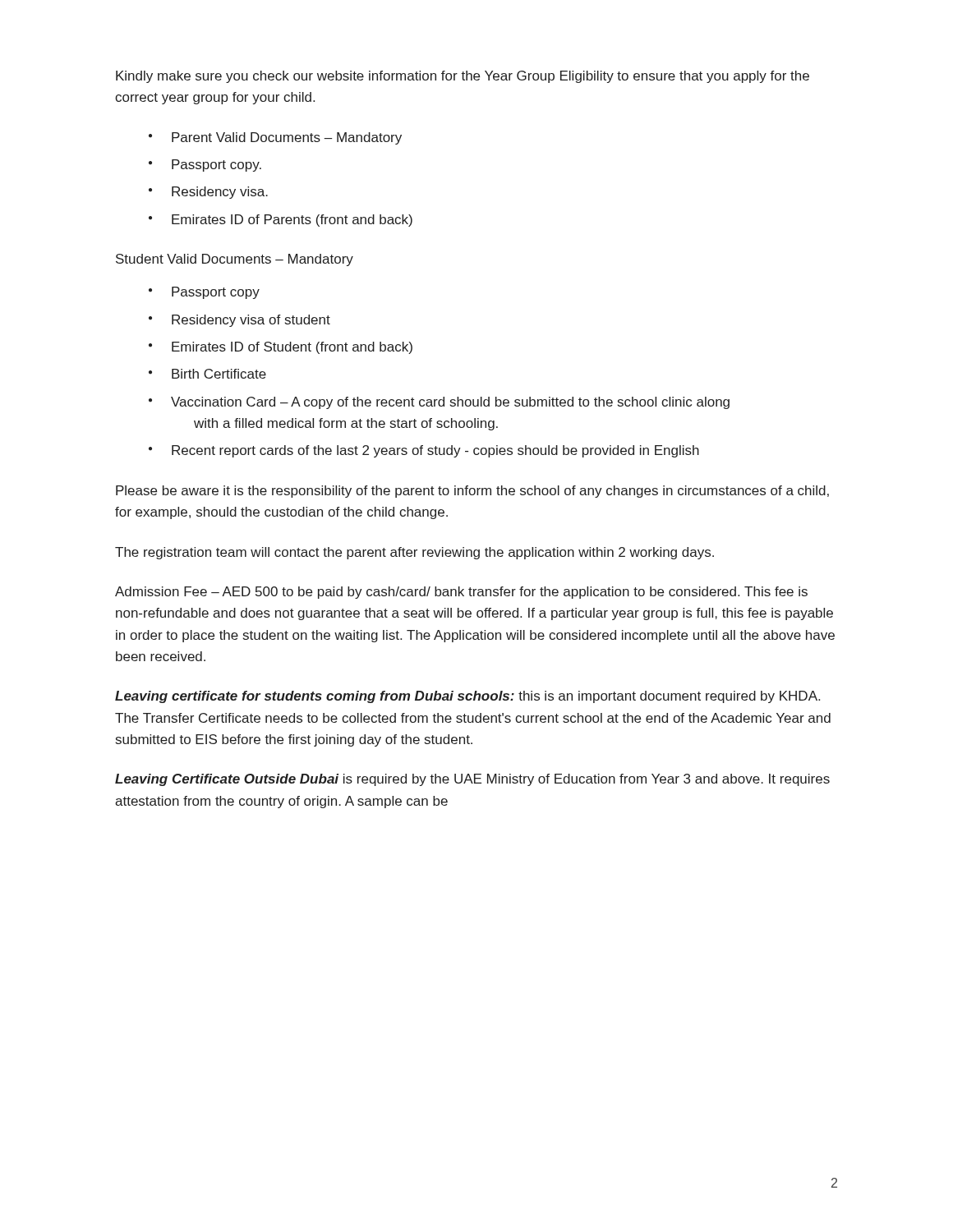Point to "Passport copy."
Viewport: 953px width, 1232px height.
217,165
